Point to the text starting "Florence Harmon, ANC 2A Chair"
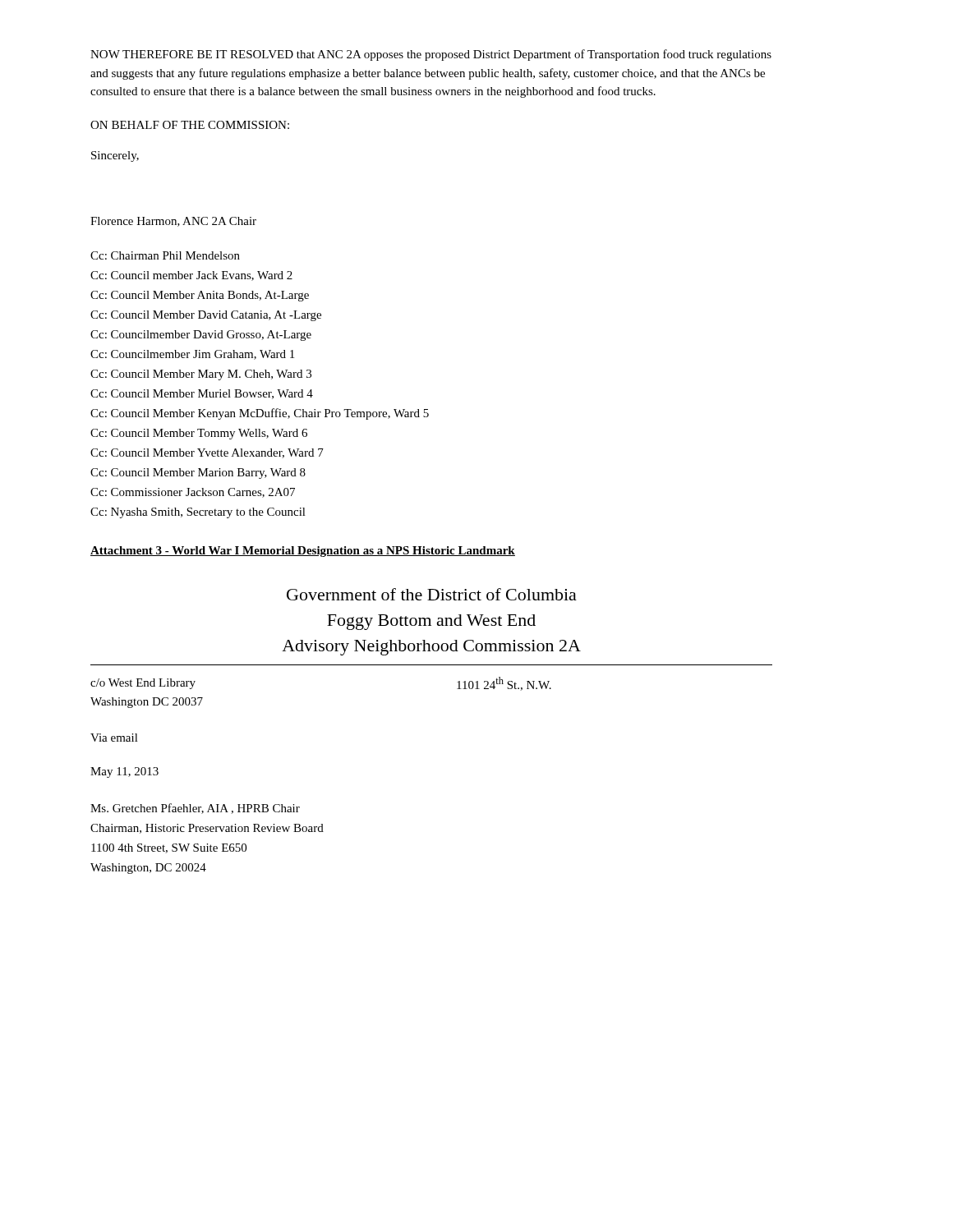 pos(173,222)
